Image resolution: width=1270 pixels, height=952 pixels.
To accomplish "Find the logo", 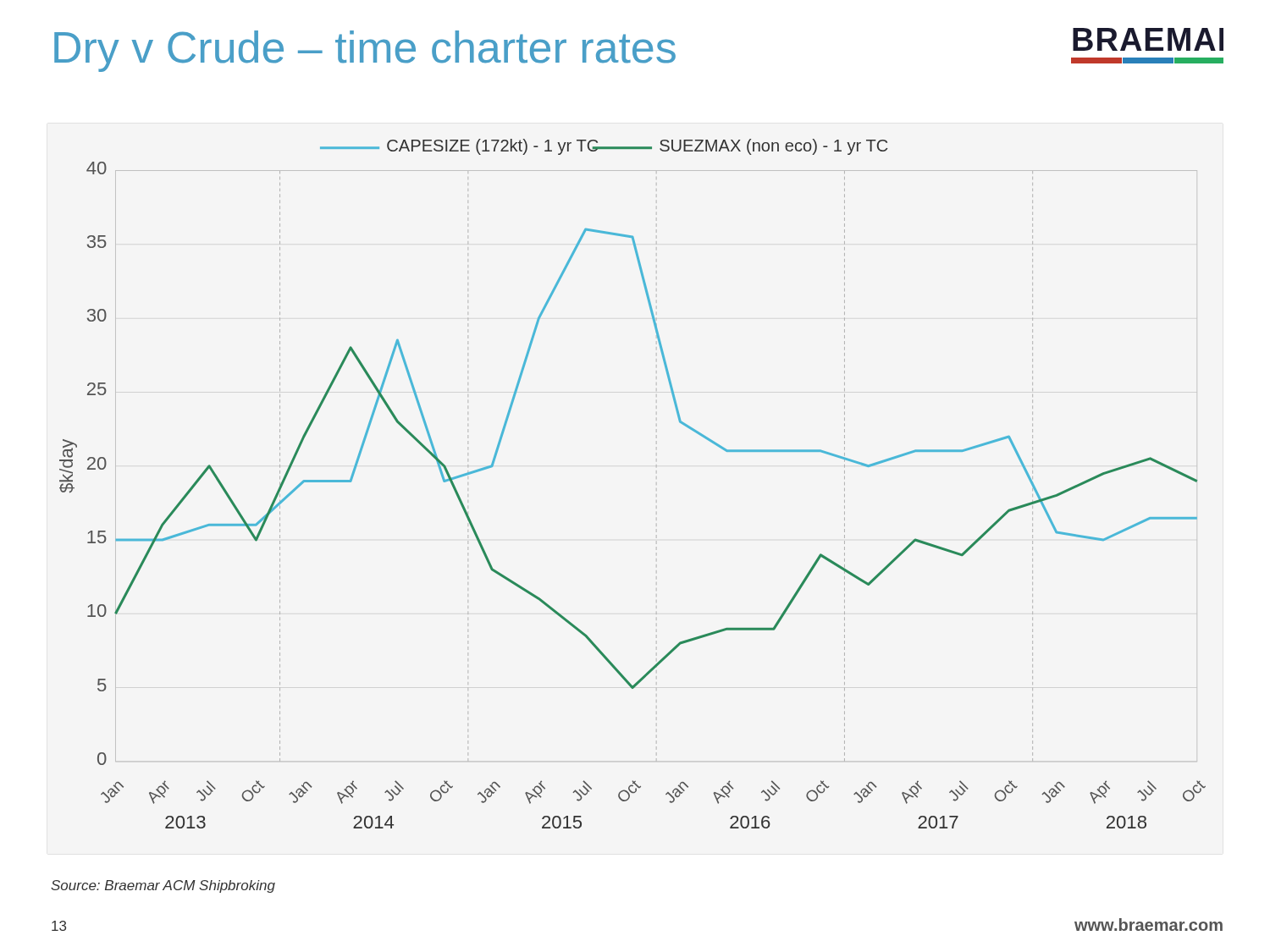I will [1147, 45].
